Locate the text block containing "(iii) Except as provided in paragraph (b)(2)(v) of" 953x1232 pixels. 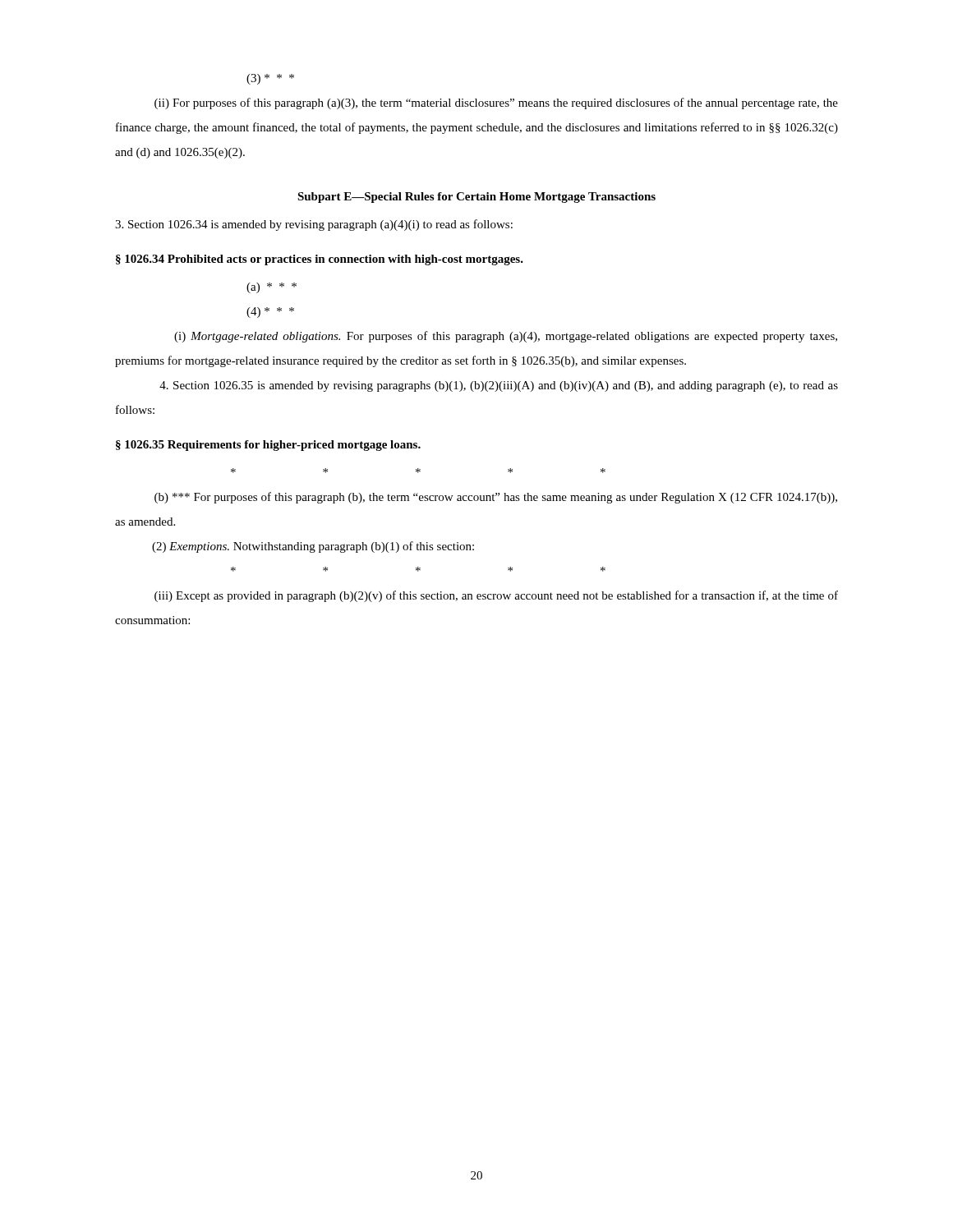coord(476,608)
